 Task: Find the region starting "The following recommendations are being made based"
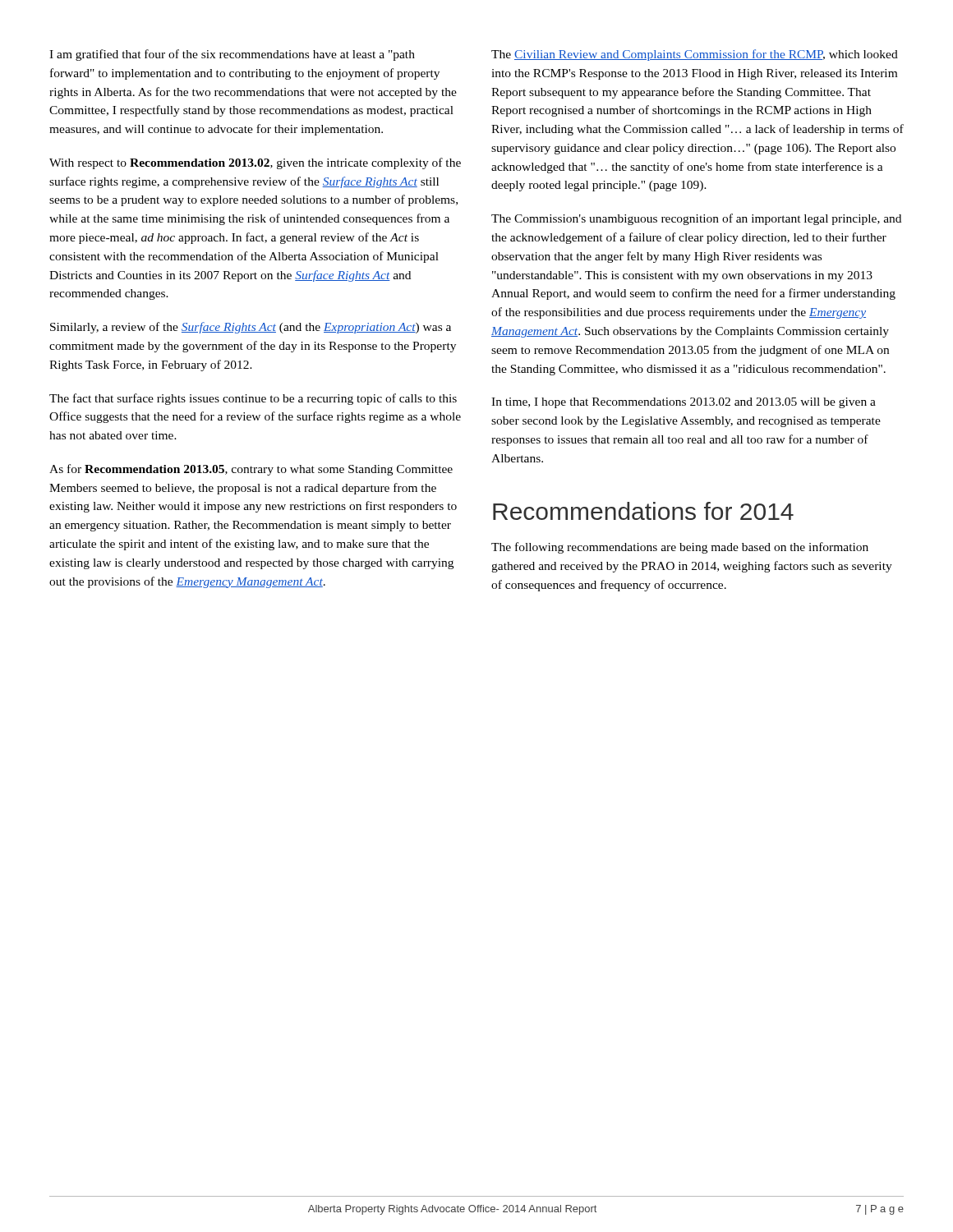pyautogui.click(x=692, y=566)
